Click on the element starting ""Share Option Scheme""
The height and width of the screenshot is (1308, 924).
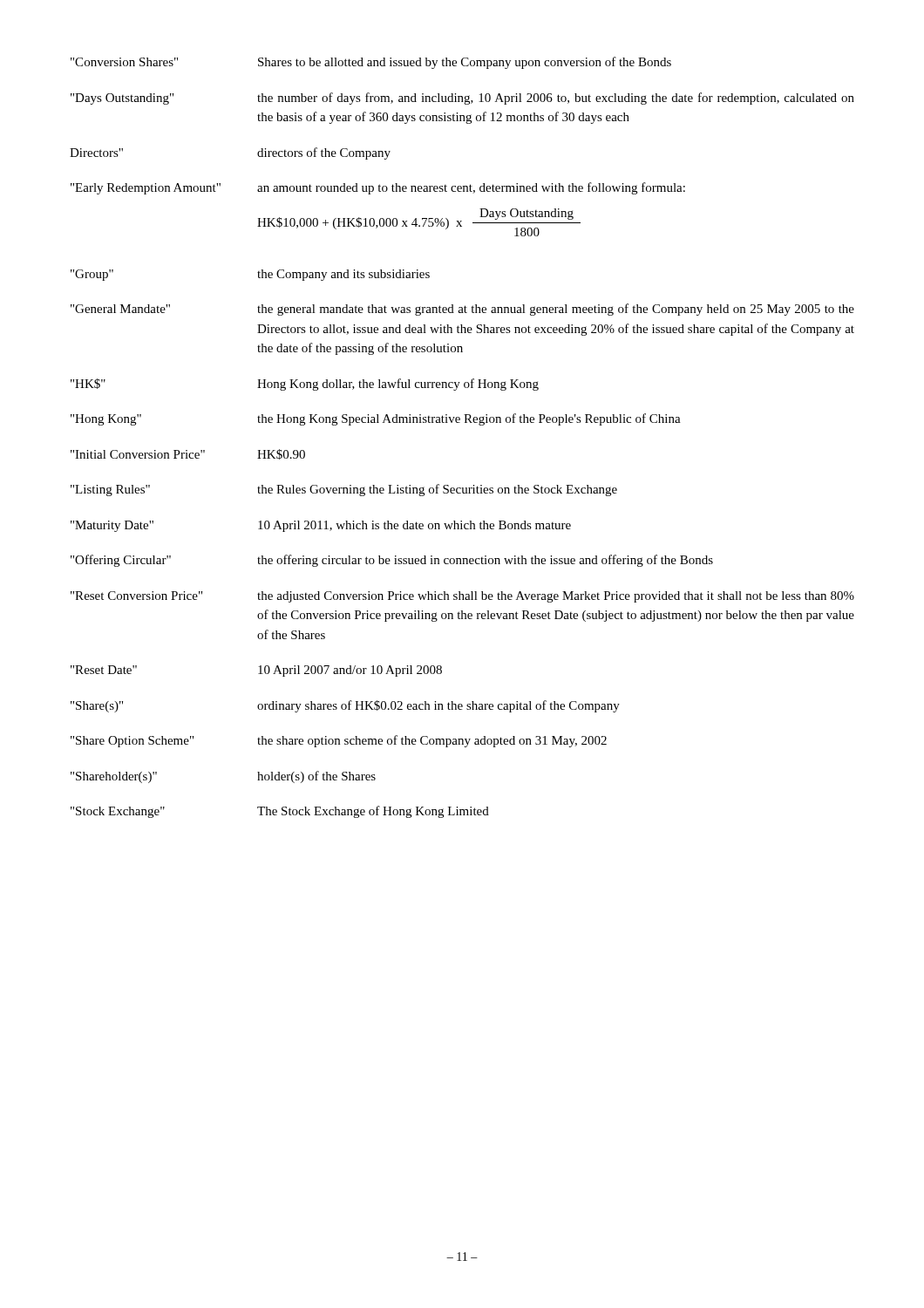tap(462, 741)
